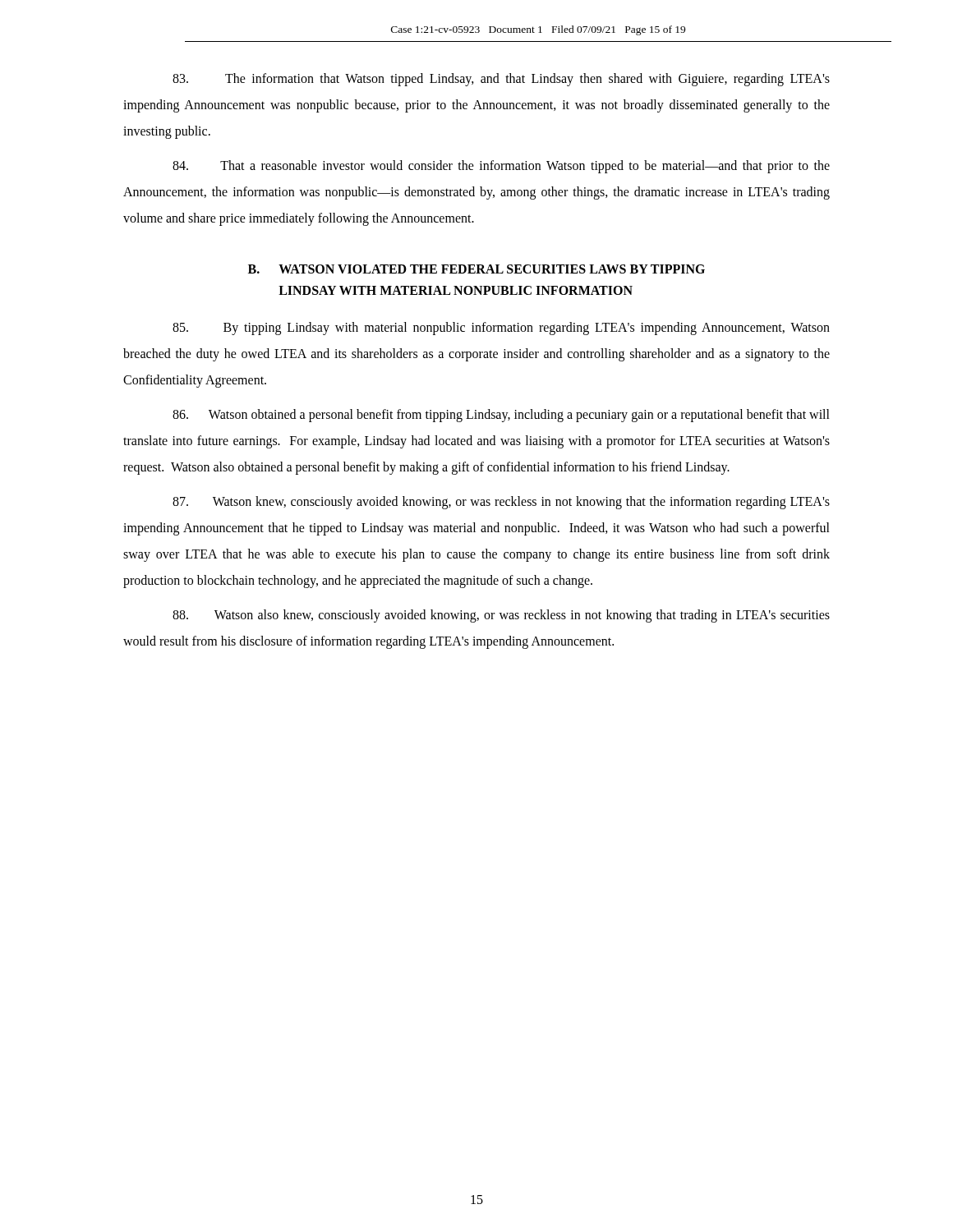Navigate to the passage starting "By tipping Lindsay"
Image resolution: width=953 pixels, height=1232 pixels.
[476, 354]
